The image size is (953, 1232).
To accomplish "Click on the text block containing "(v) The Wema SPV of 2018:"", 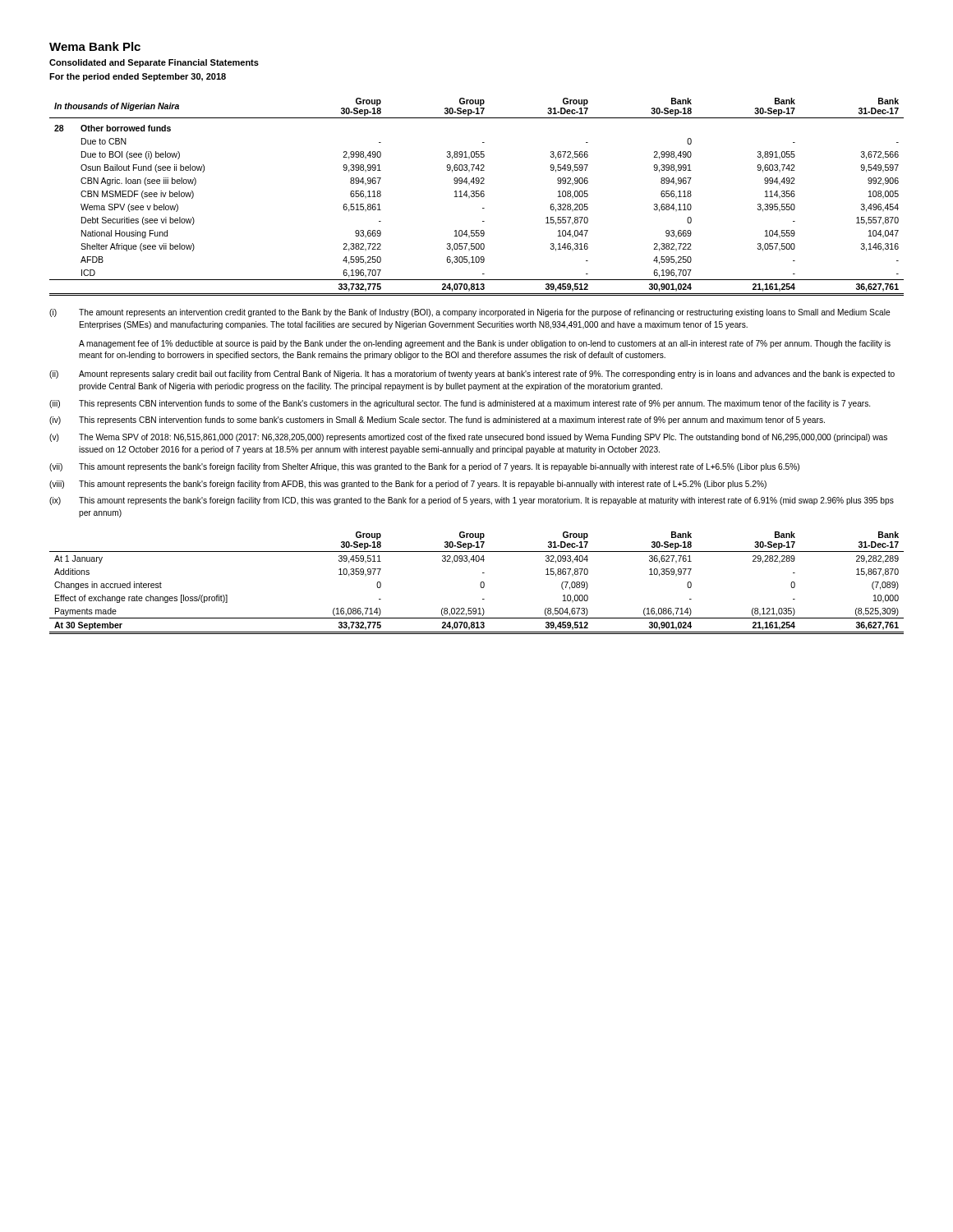I will 476,444.
